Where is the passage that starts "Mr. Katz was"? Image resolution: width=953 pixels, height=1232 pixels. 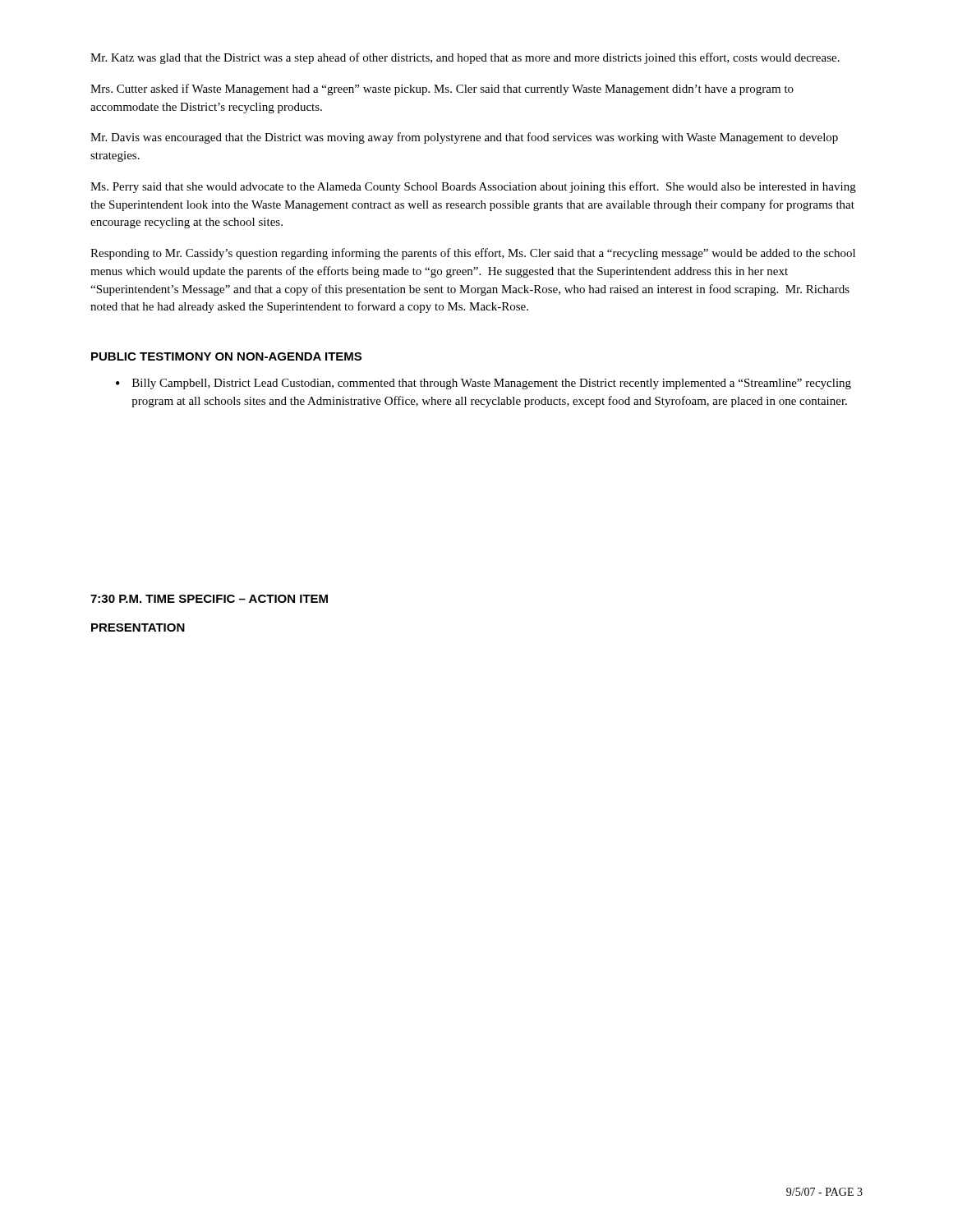(465, 57)
